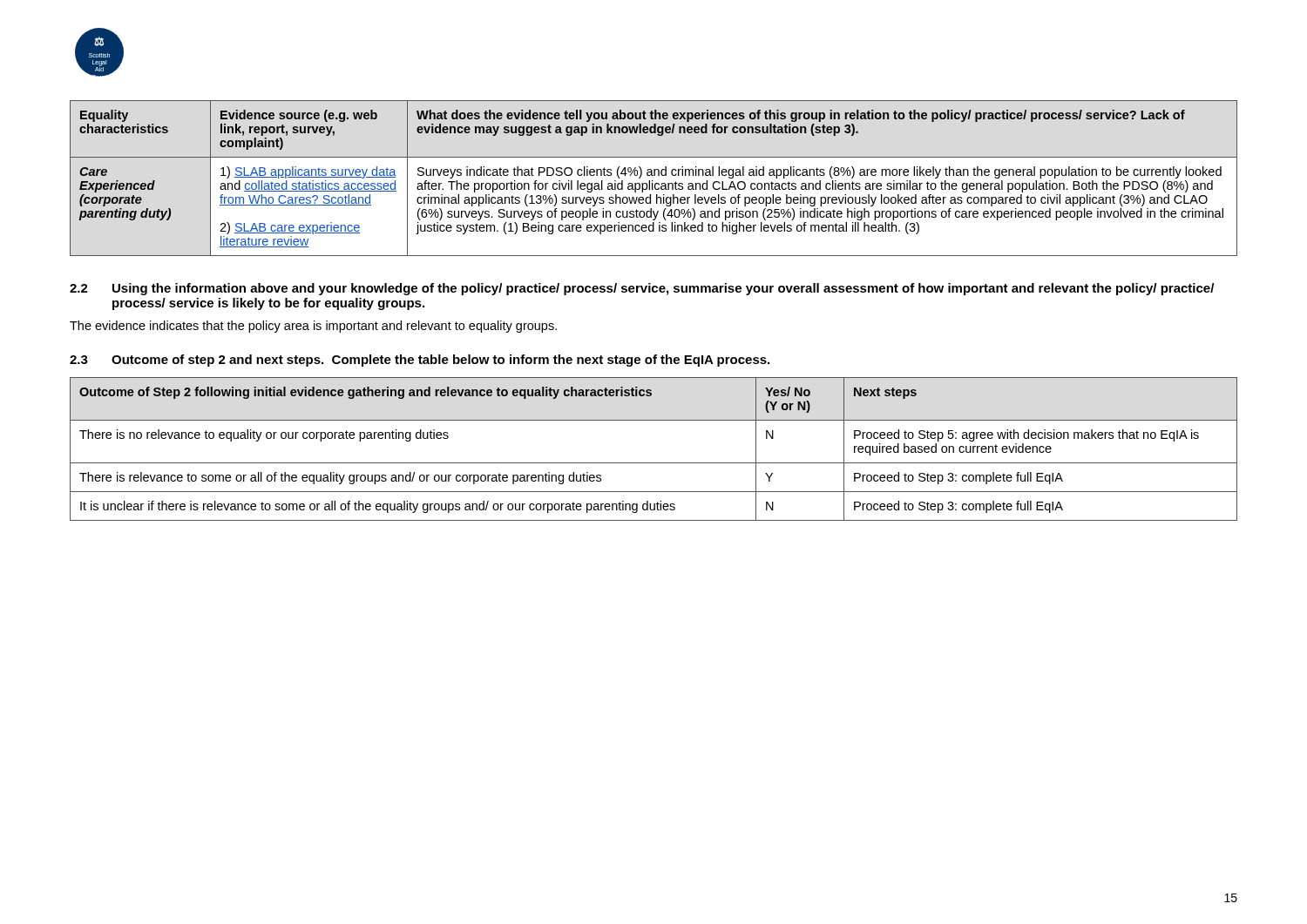Click on the table containing "Evidence source (e.g. web"
1307x924 pixels.
tap(654, 178)
